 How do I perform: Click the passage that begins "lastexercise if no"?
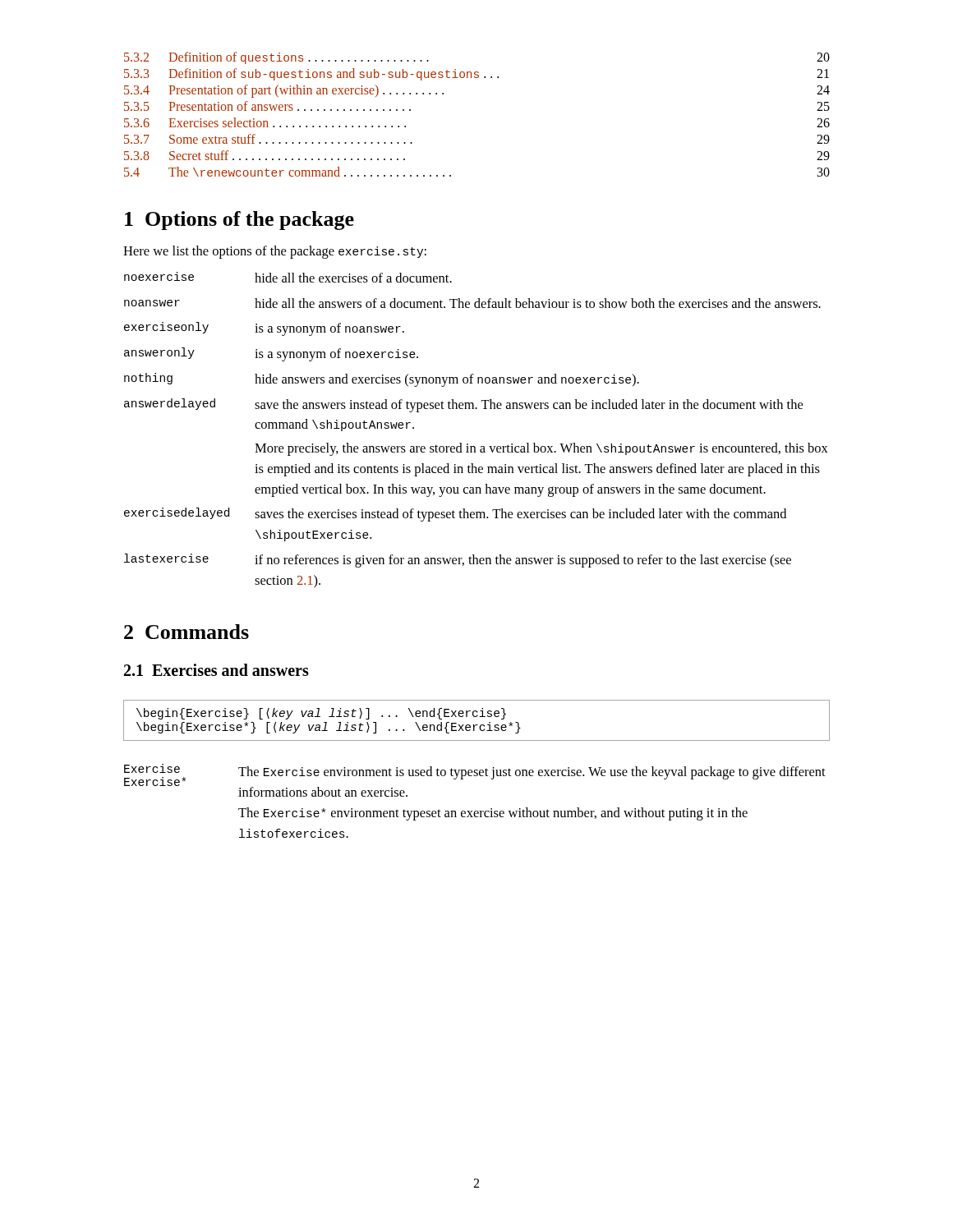(476, 570)
